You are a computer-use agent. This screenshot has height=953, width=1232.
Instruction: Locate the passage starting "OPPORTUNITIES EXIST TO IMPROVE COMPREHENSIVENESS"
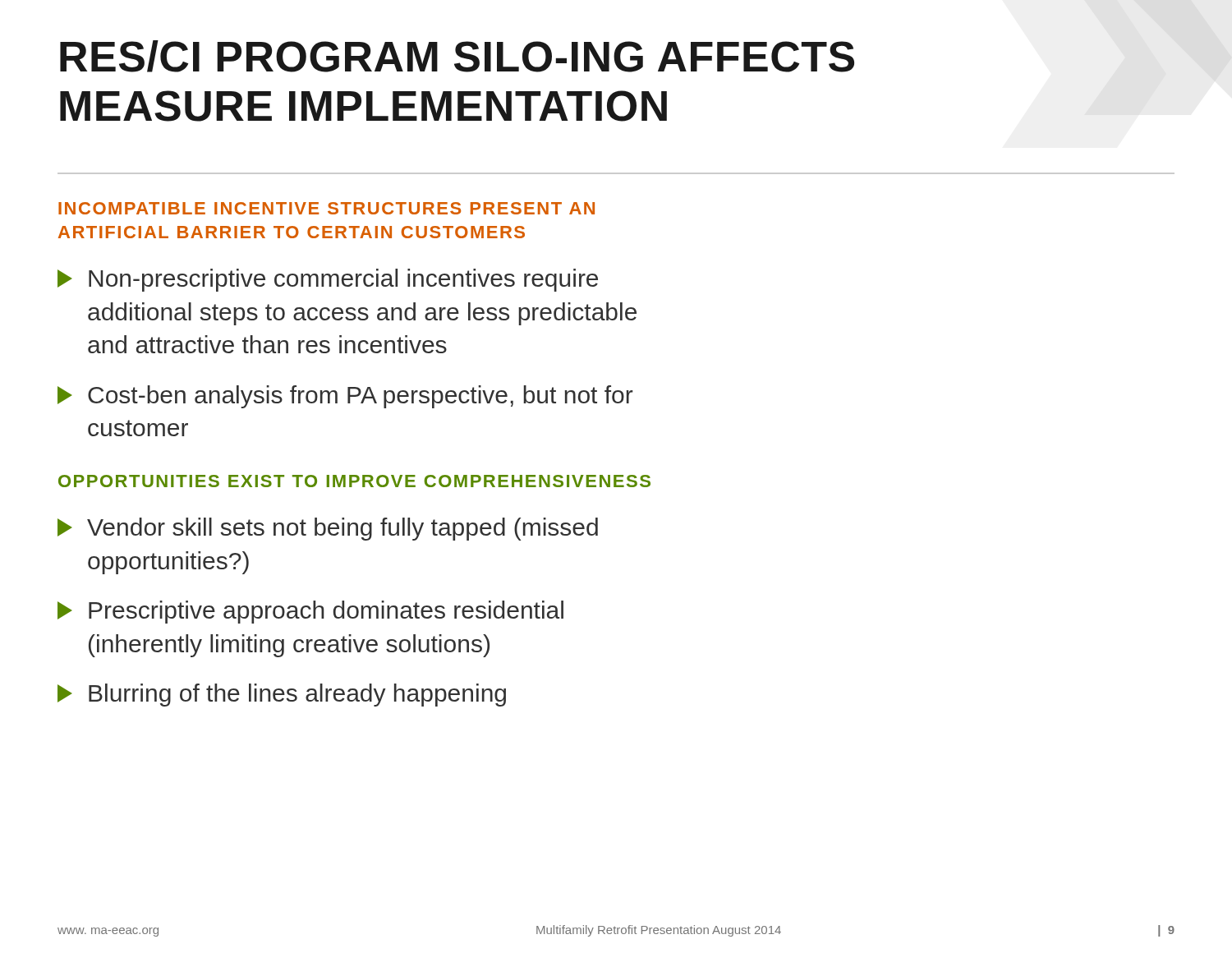(355, 481)
